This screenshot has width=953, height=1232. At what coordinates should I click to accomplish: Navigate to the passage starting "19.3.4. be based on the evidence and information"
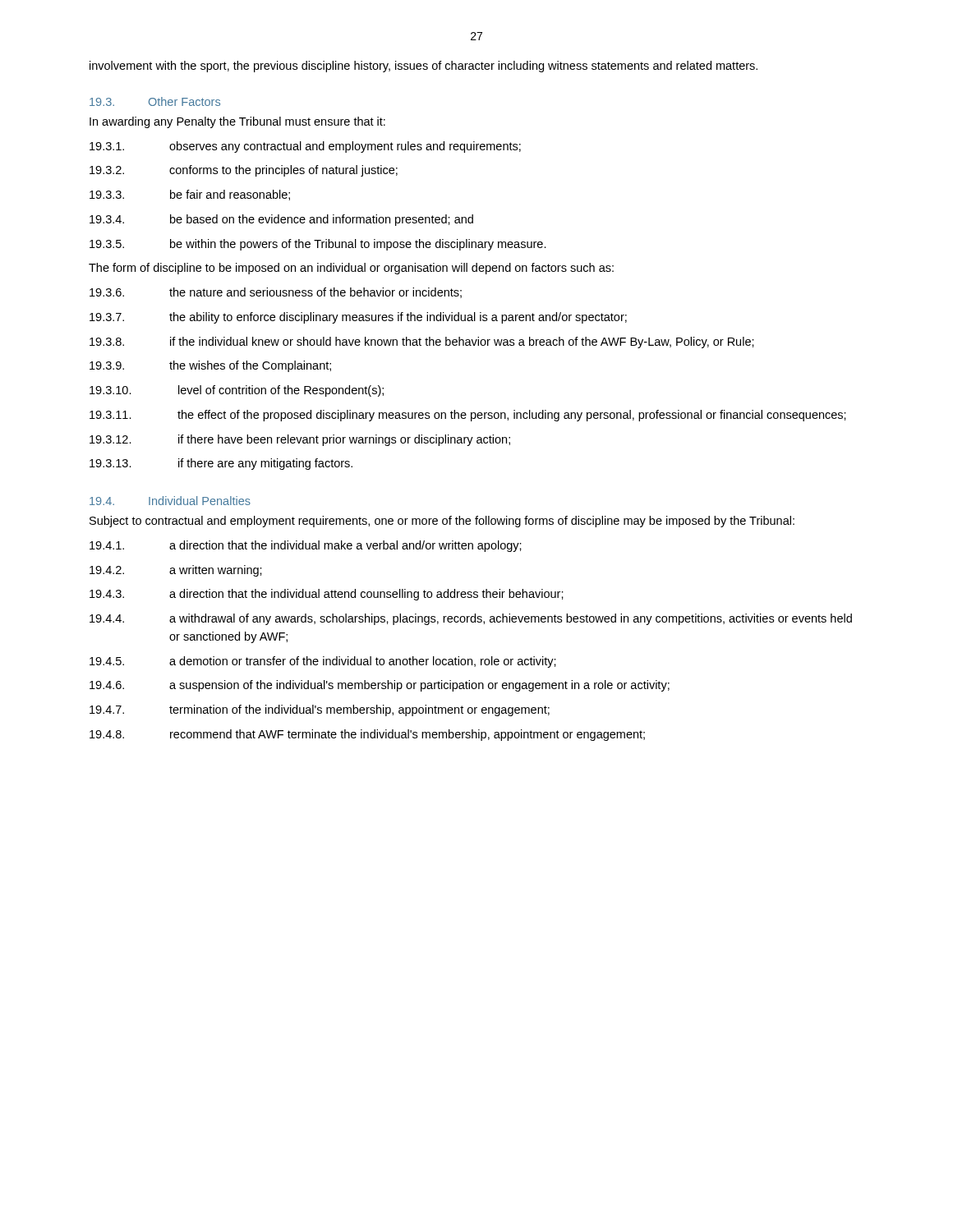click(476, 220)
